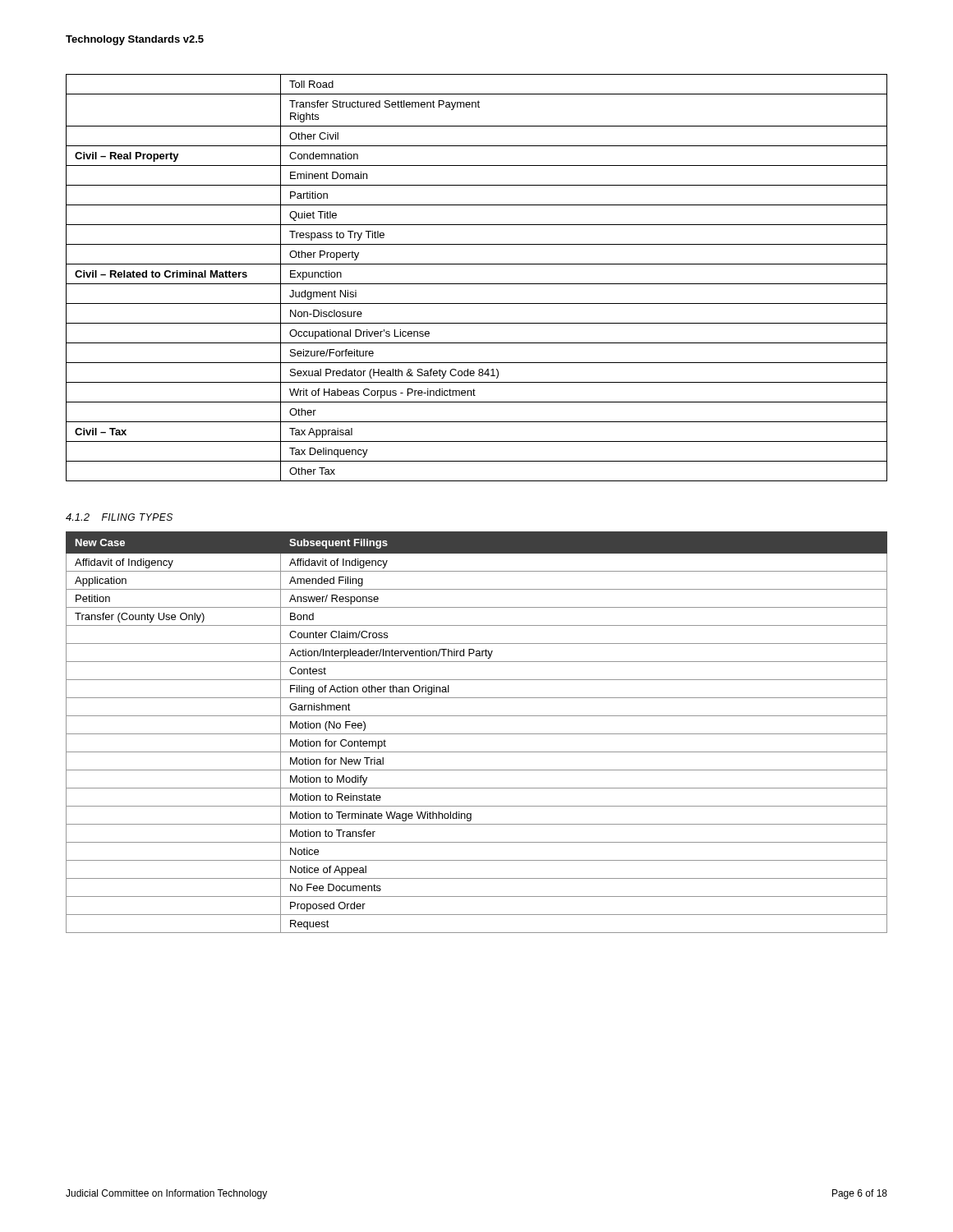
Task: Locate the table with the text "Toll Road"
Action: pyautogui.click(x=476, y=278)
